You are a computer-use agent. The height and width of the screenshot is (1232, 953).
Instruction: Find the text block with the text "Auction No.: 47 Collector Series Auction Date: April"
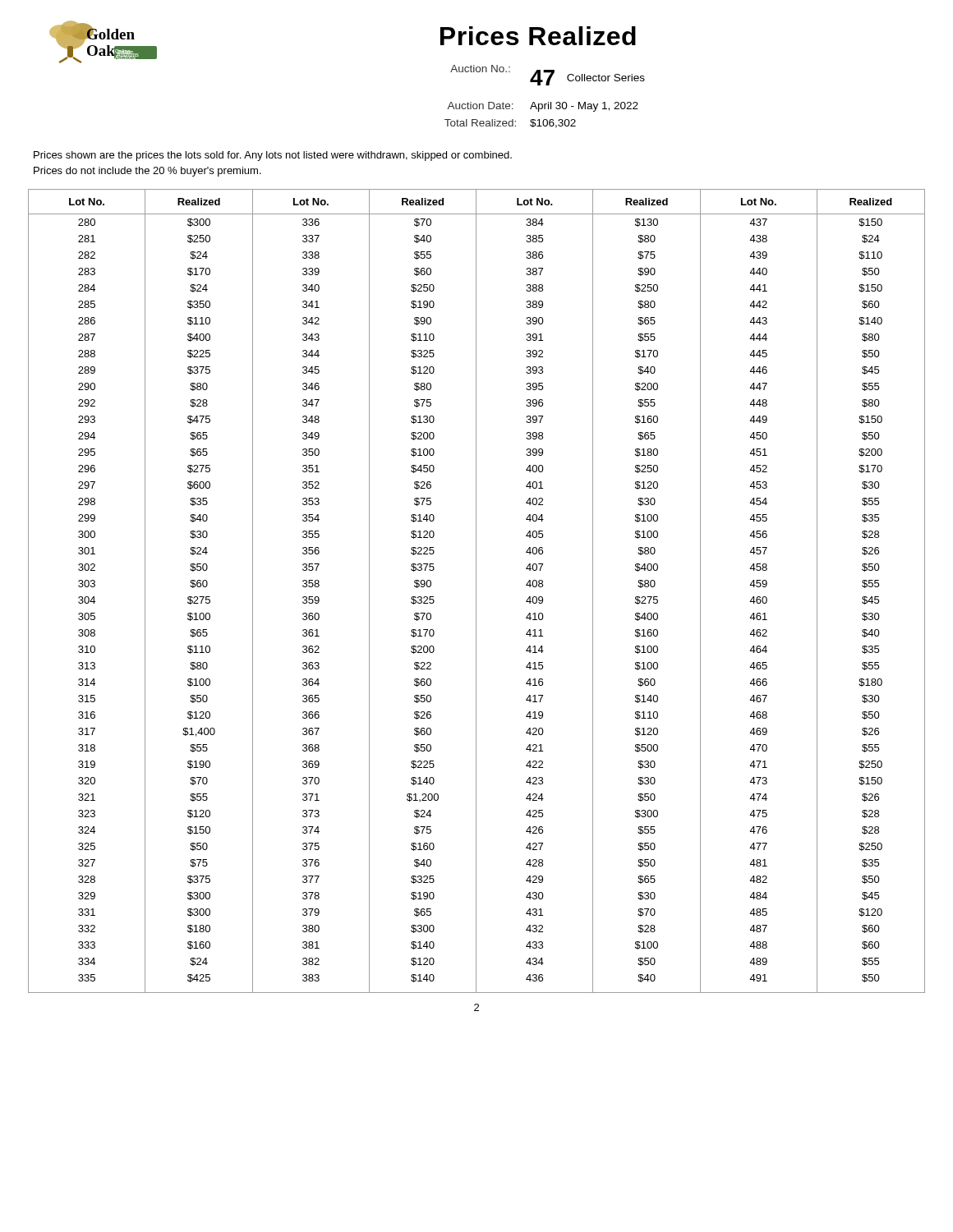coord(538,96)
